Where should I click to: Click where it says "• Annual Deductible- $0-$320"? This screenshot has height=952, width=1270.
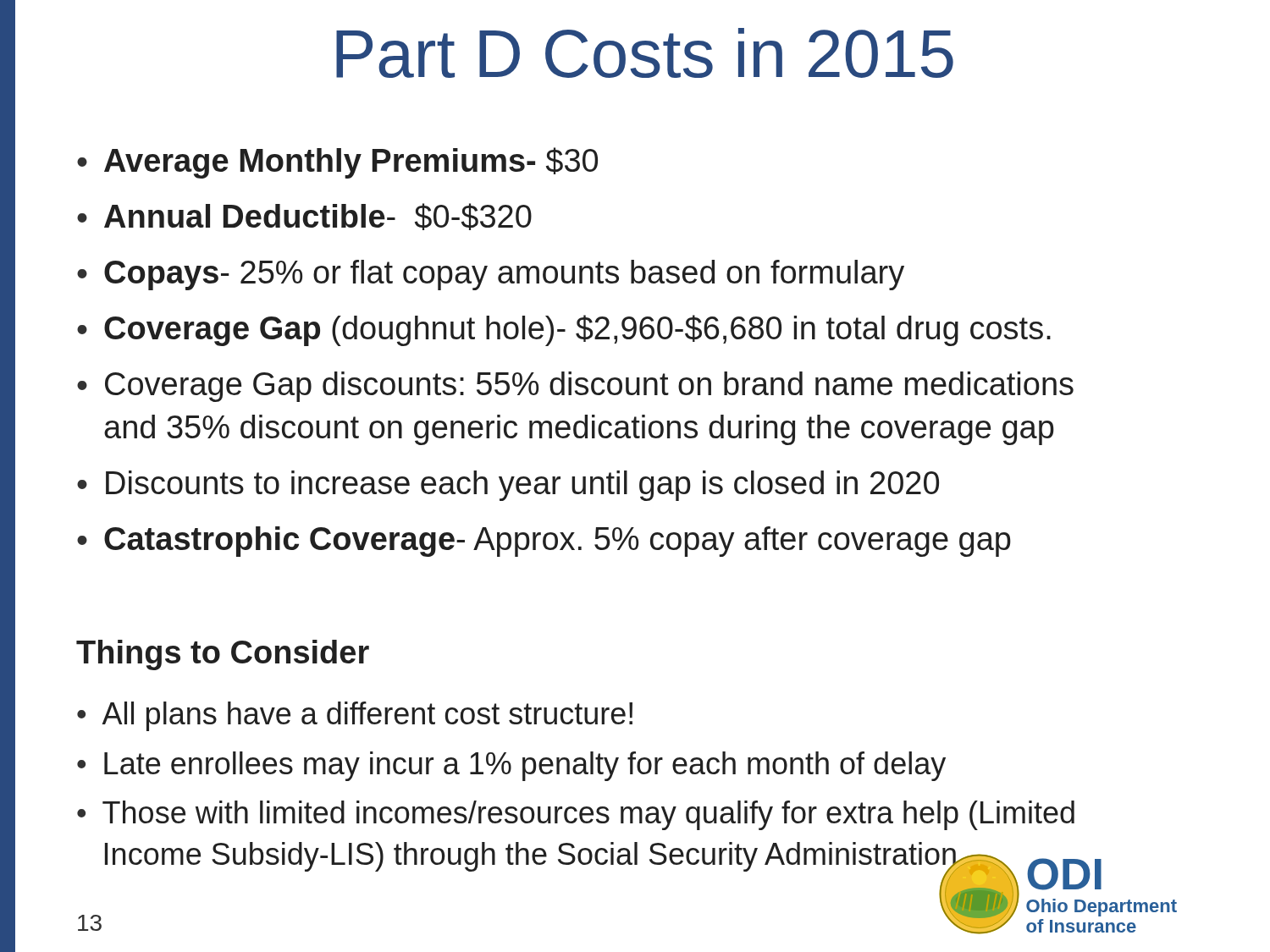304,217
